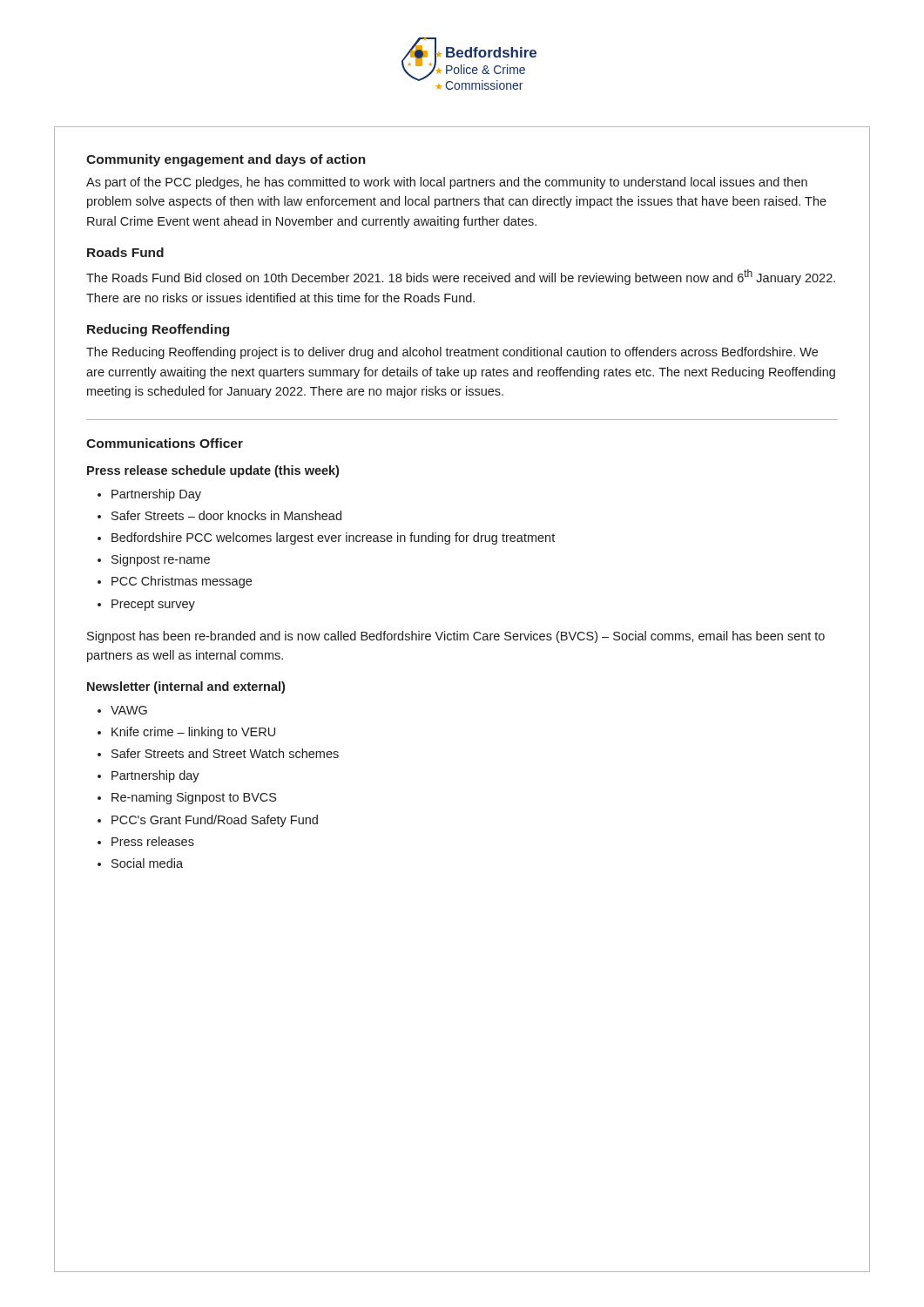
Task: Find the logo
Action: 462,66
